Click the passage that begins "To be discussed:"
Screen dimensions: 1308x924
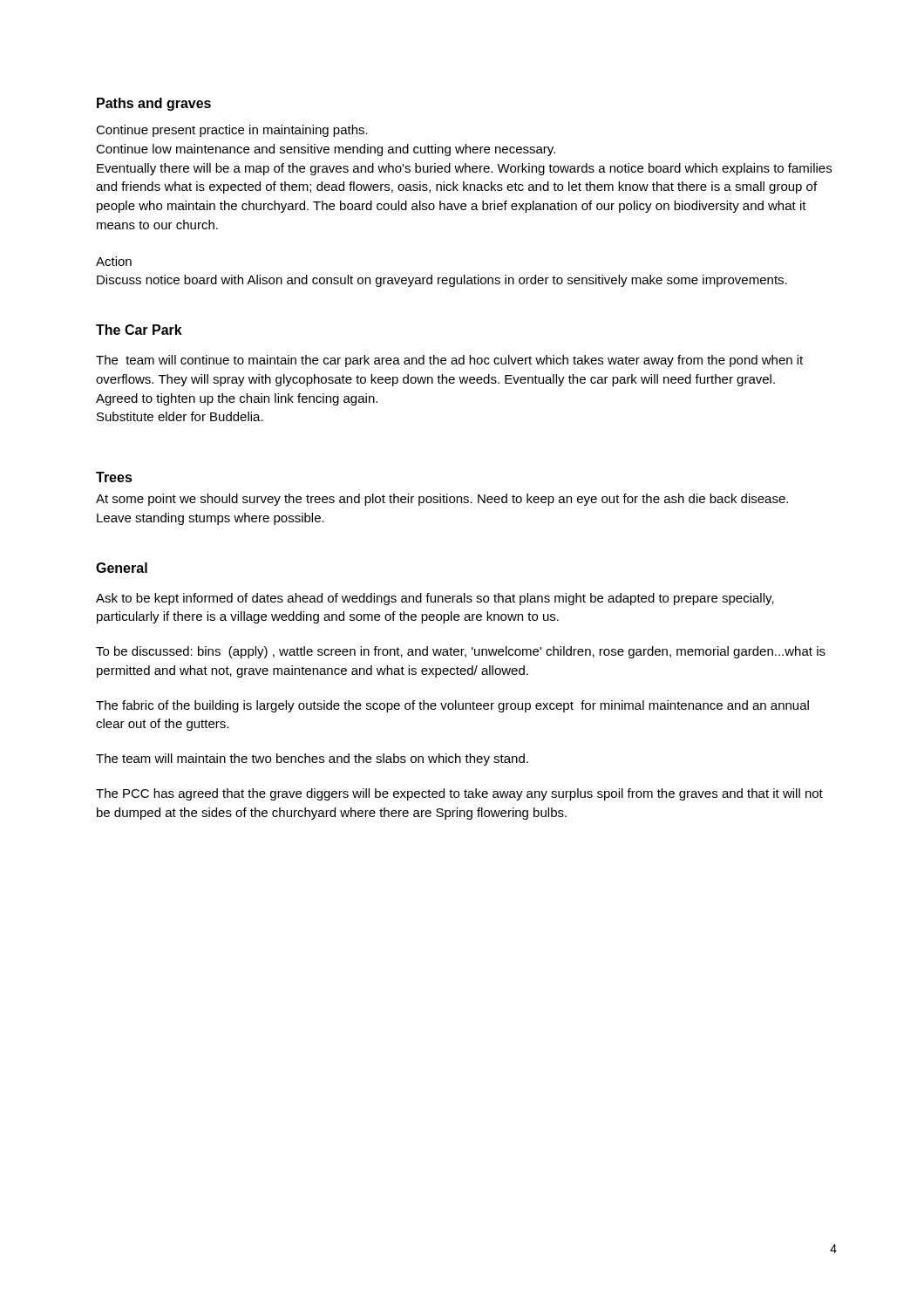coord(461,660)
